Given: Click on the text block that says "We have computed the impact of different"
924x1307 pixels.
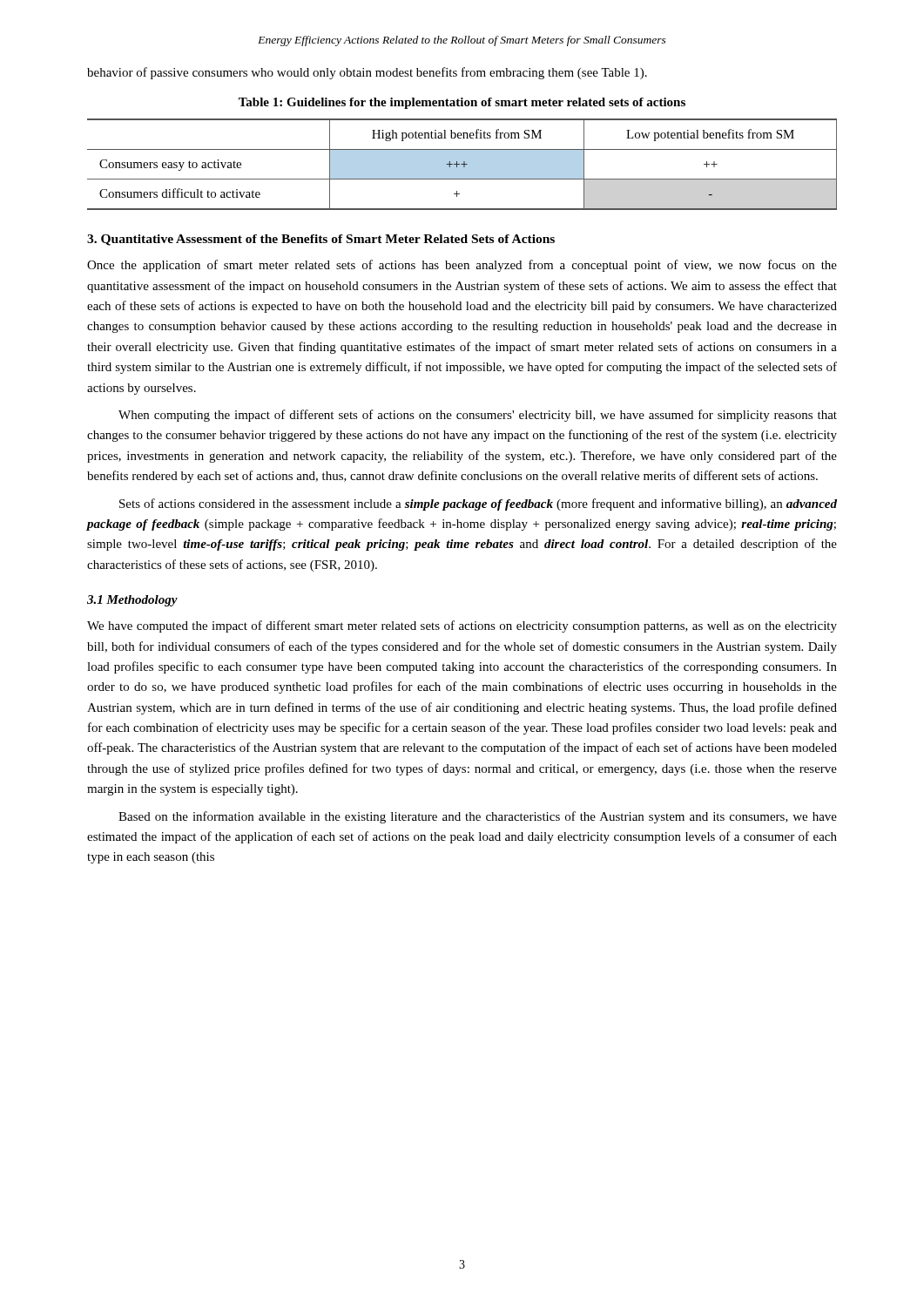Looking at the screenshot, I should point(462,707).
